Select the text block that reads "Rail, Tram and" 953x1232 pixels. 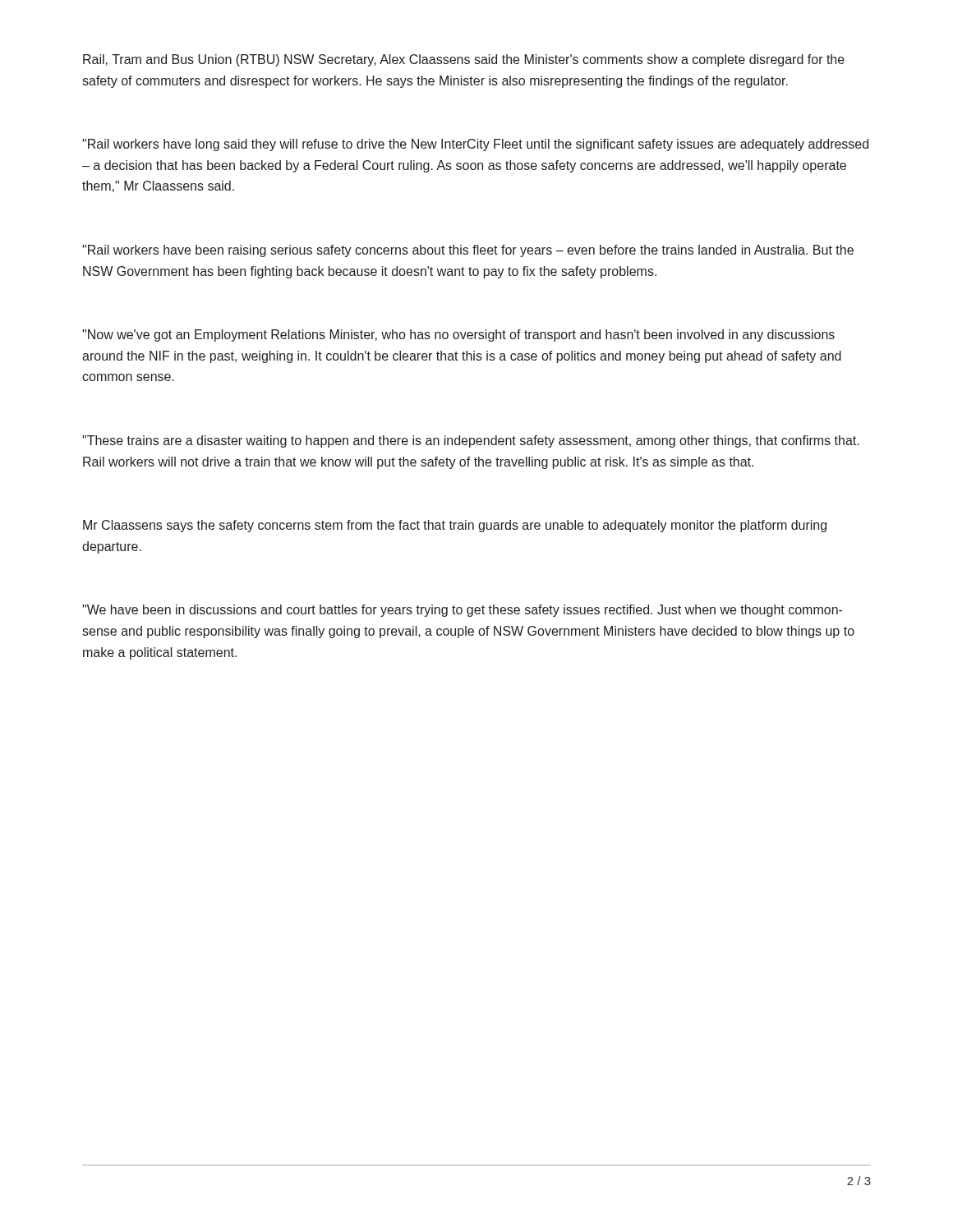point(463,70)
